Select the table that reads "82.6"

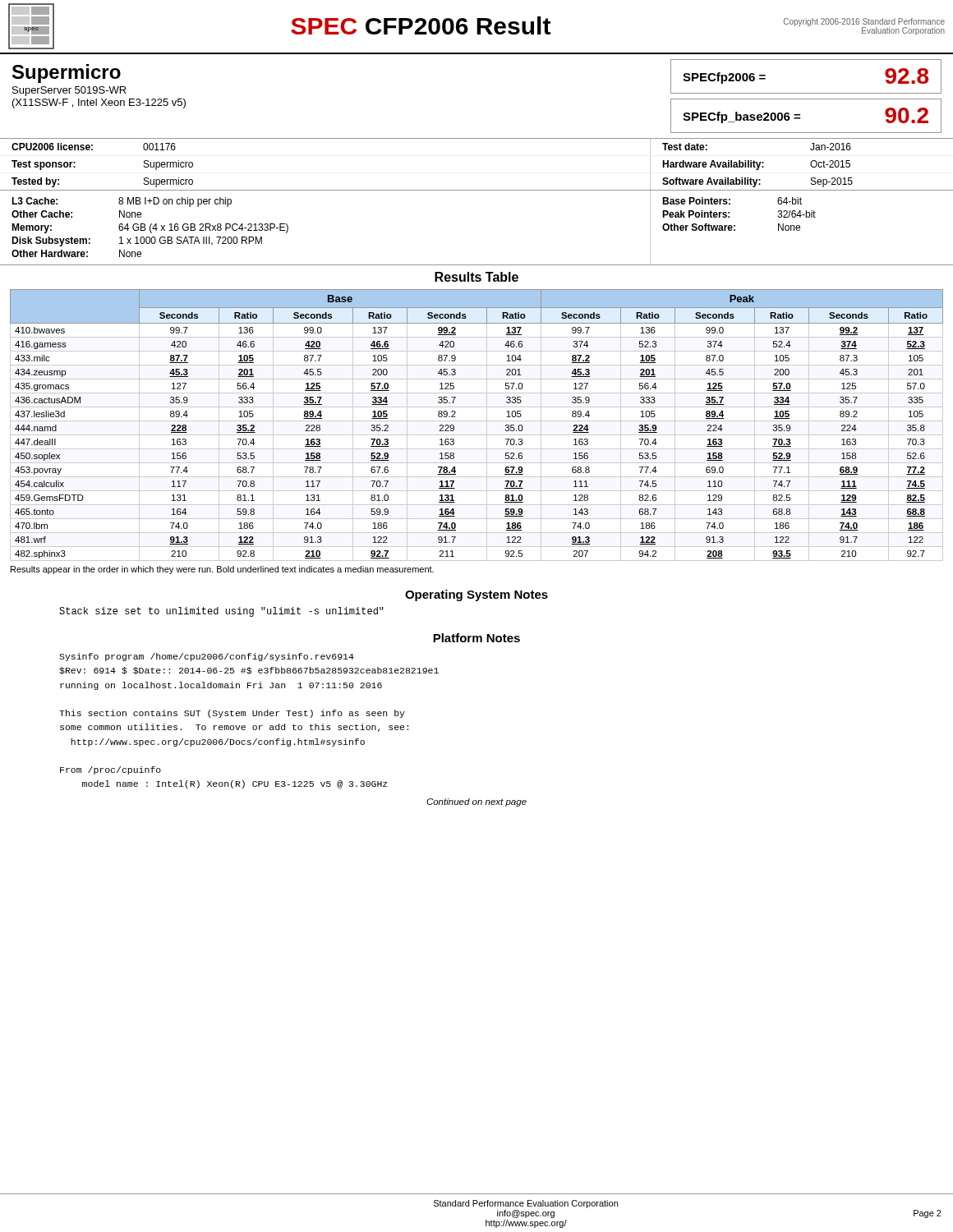coord(476,432)
